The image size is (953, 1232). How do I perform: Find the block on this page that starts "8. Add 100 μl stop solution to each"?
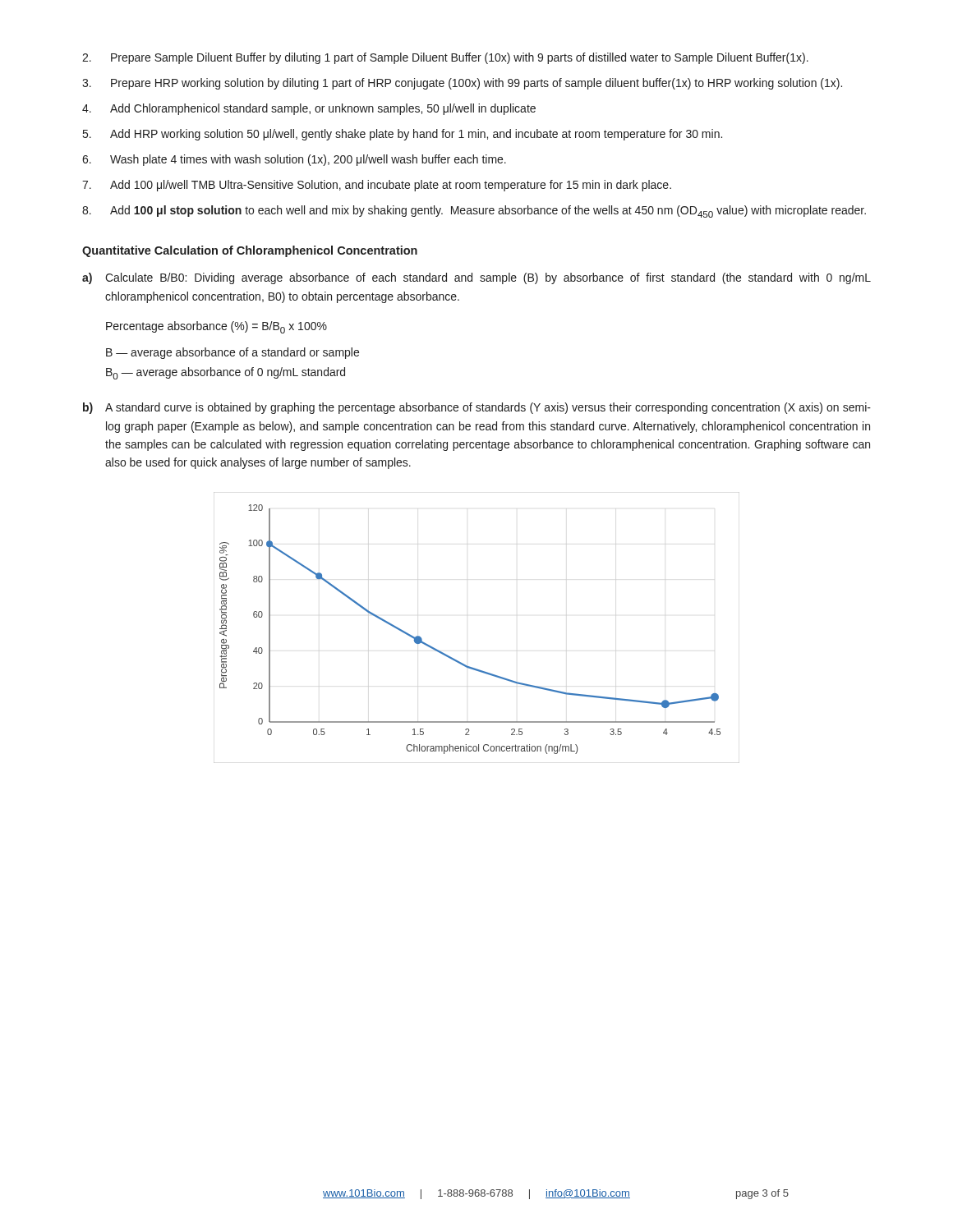point(476,212)
